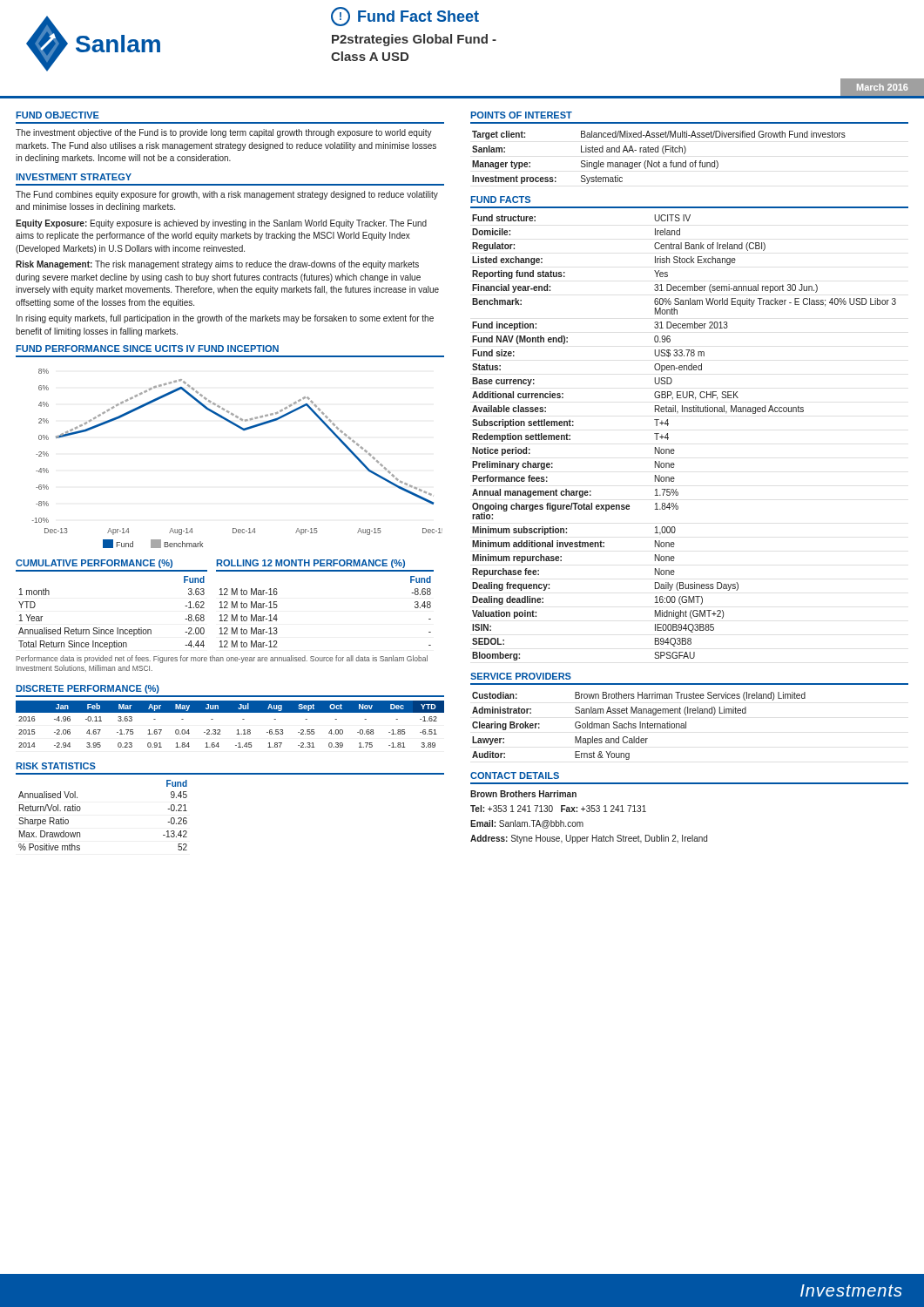This screenshot has width=924, height=1307.
Task: Navigate to the text block starting "The investment objective of"
Action: [226, 146]
